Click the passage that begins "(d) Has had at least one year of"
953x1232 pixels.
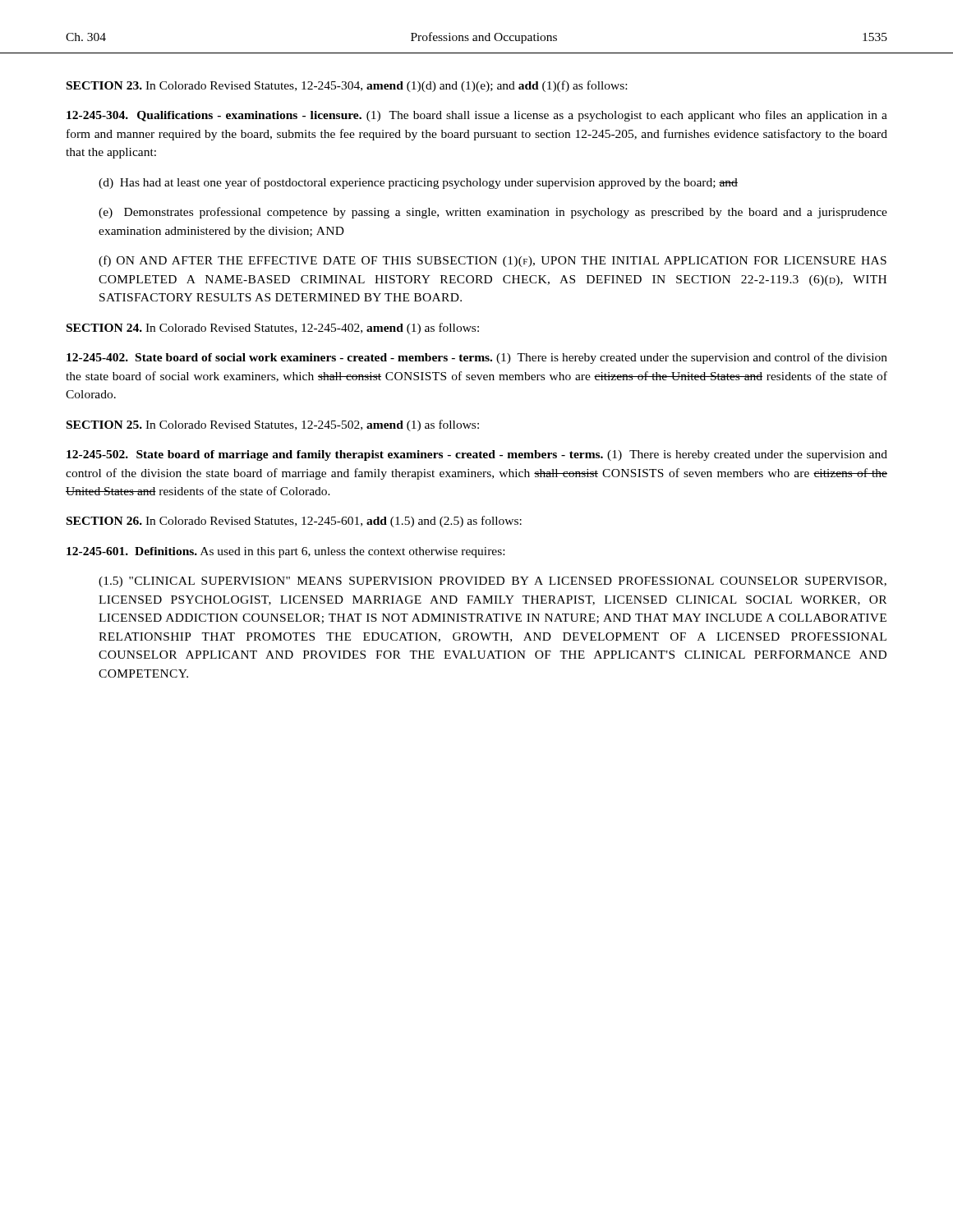tap(418, 182)
